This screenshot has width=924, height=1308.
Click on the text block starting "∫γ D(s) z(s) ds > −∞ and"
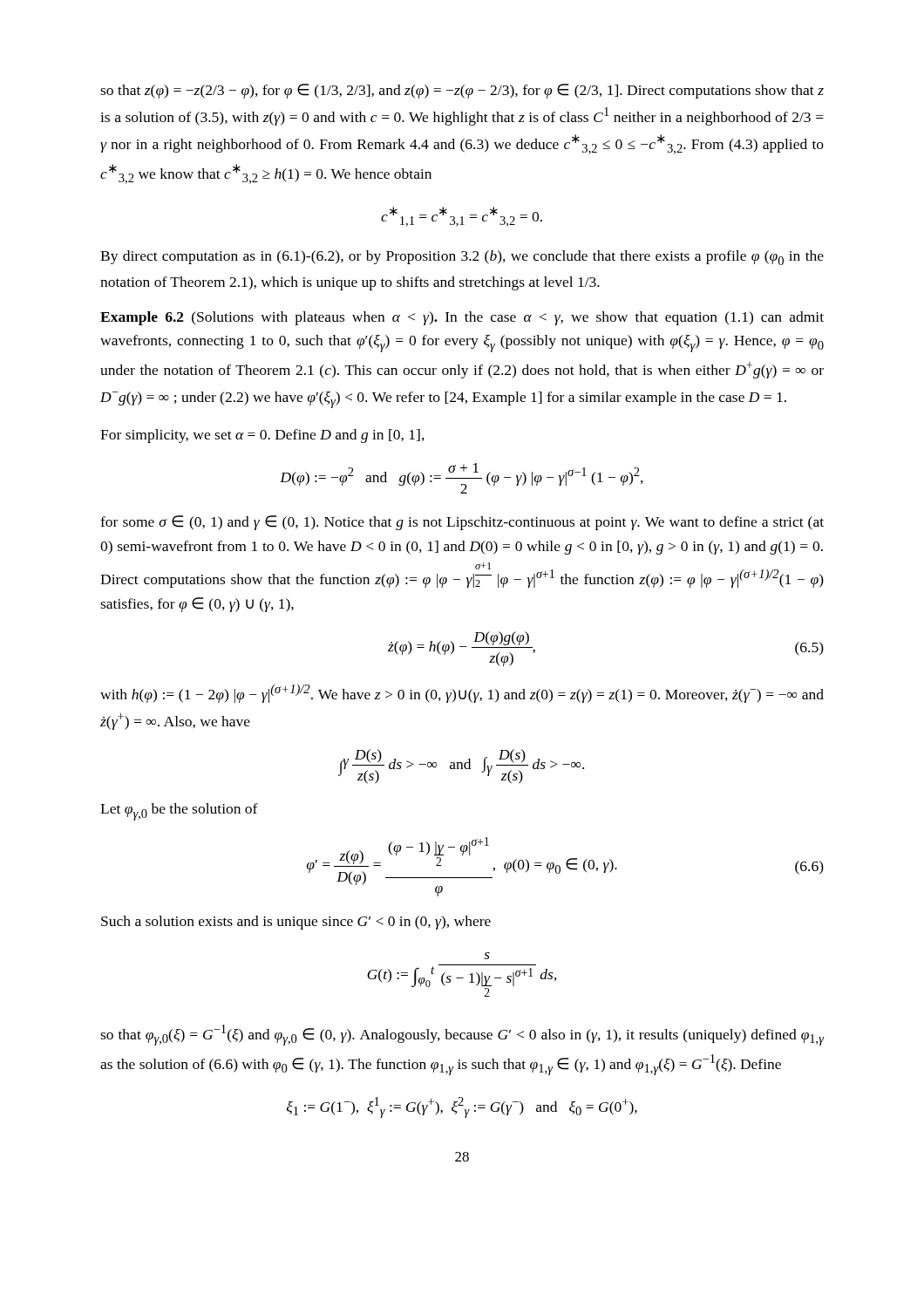tap(462, 765)
